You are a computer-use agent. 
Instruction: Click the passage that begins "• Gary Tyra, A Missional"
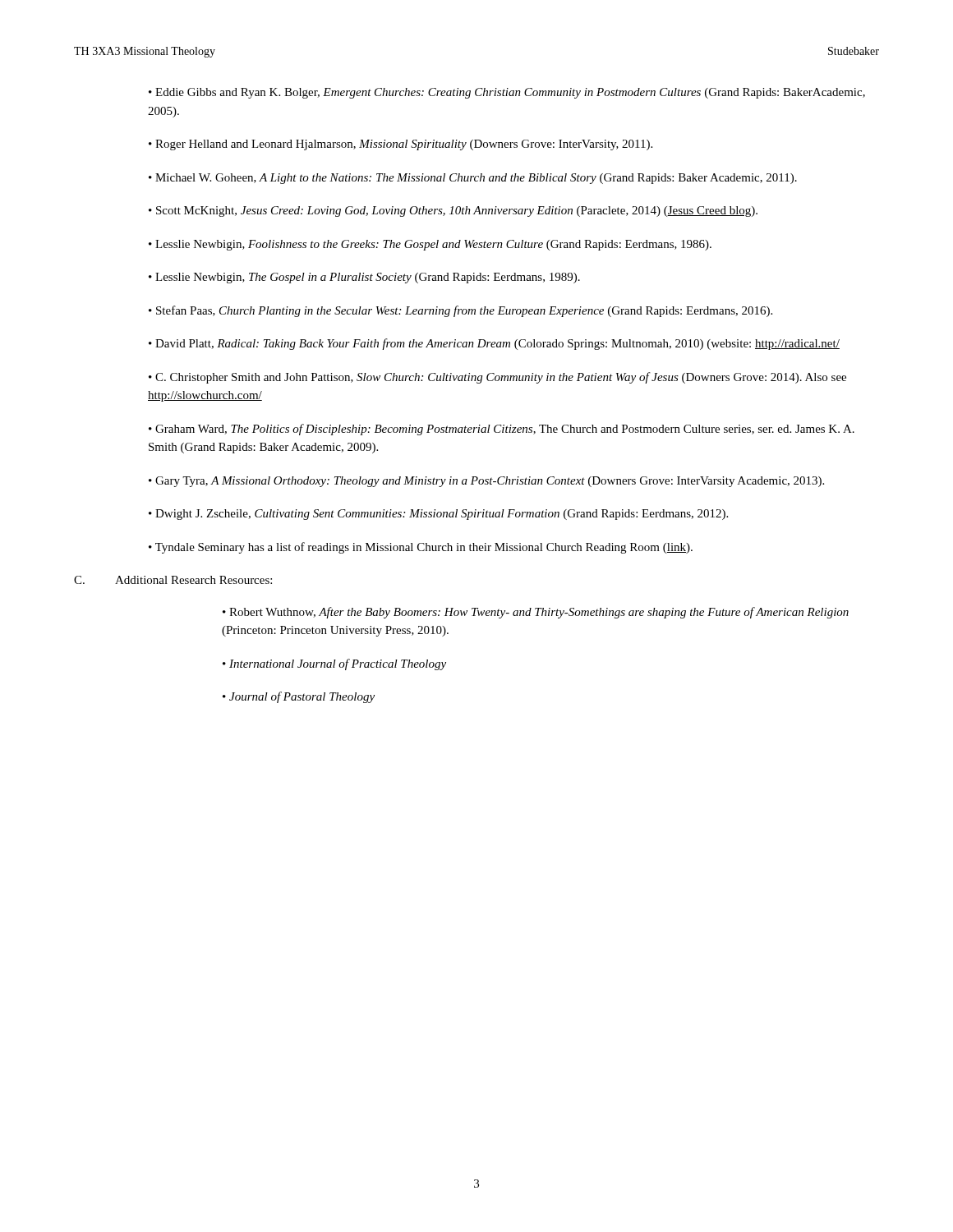[487, 480]
